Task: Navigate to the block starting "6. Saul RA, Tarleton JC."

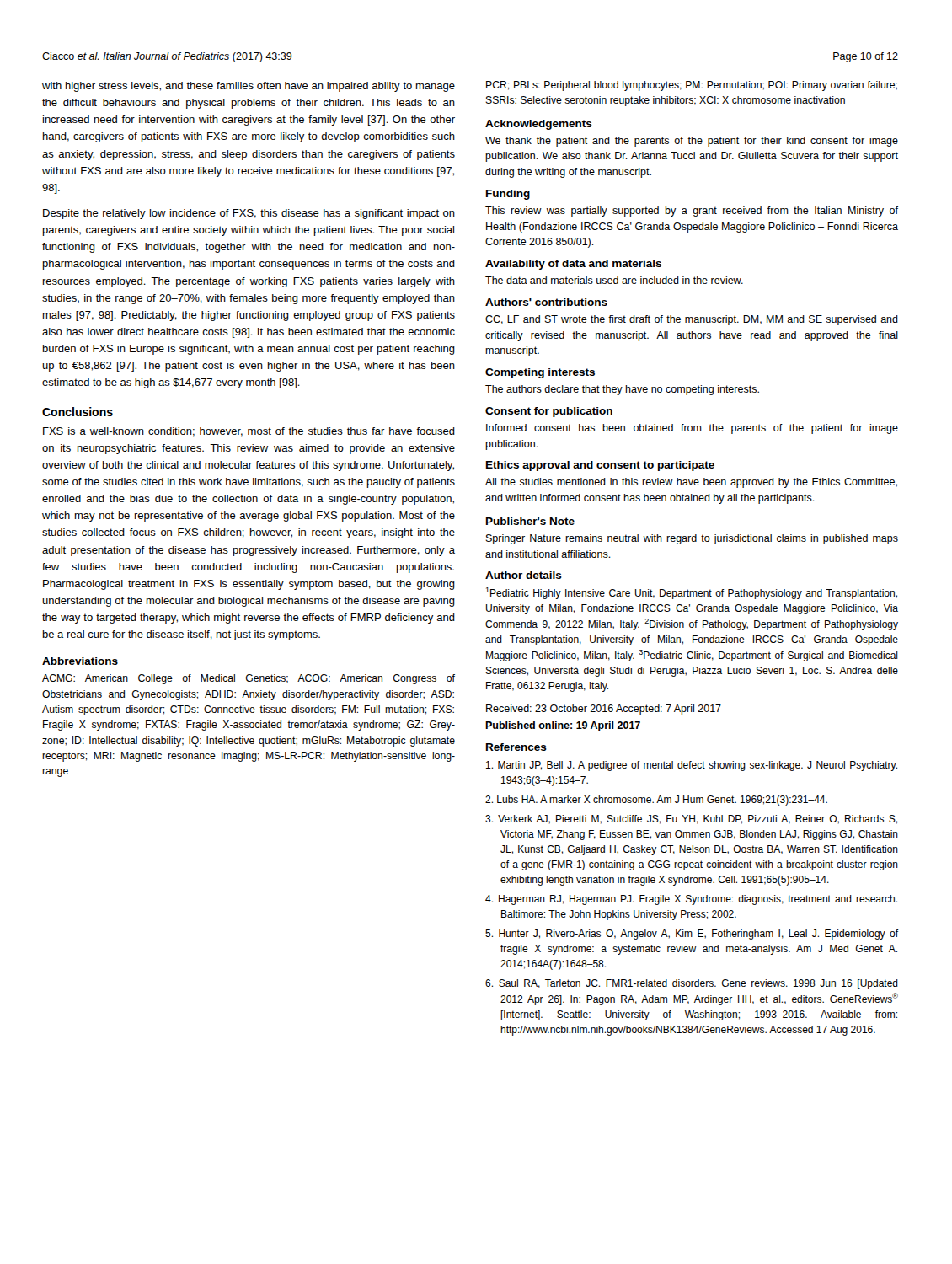Action: 692,1007
